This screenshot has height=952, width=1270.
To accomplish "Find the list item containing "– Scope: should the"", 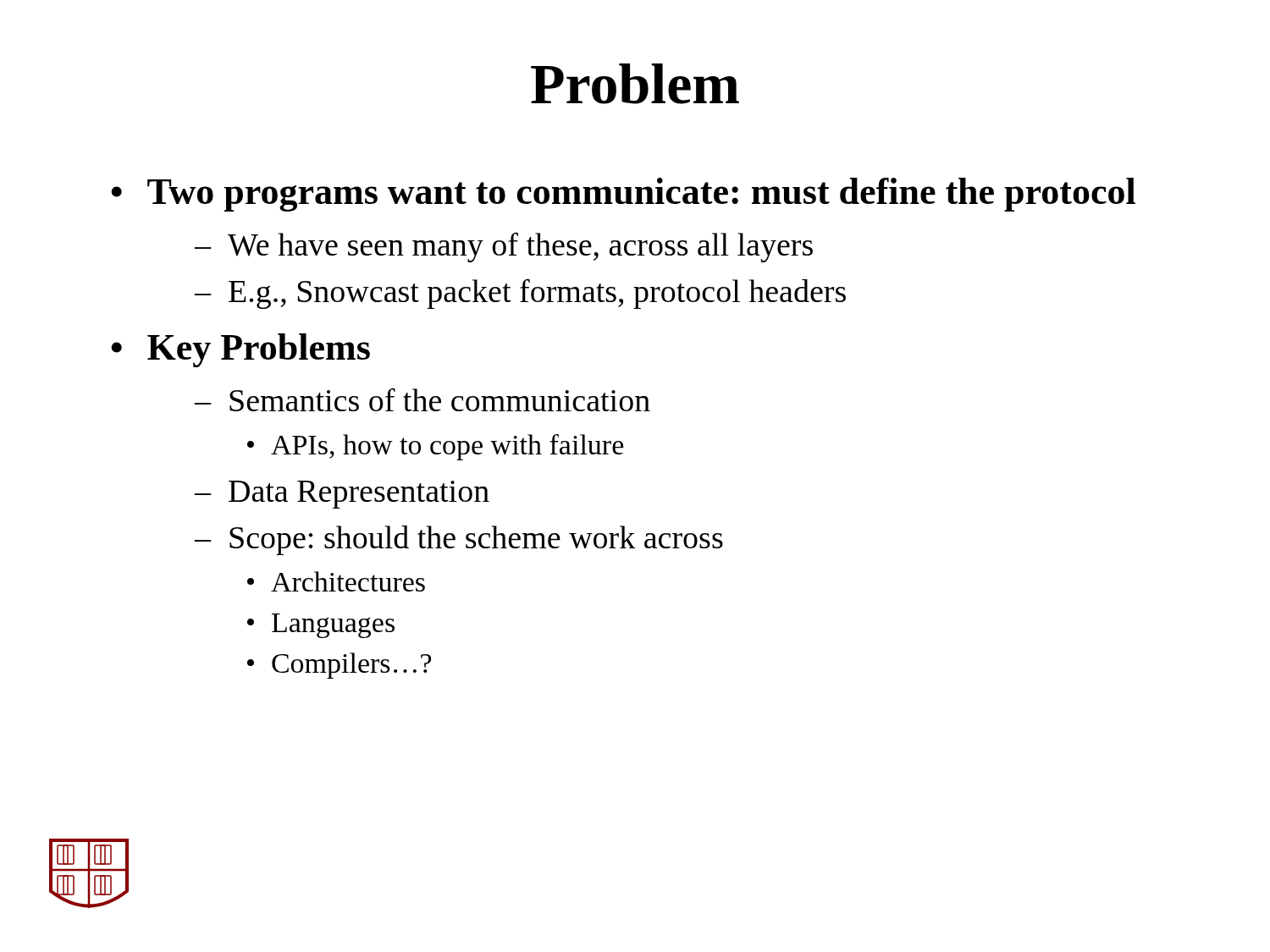I will click(459, 538).
